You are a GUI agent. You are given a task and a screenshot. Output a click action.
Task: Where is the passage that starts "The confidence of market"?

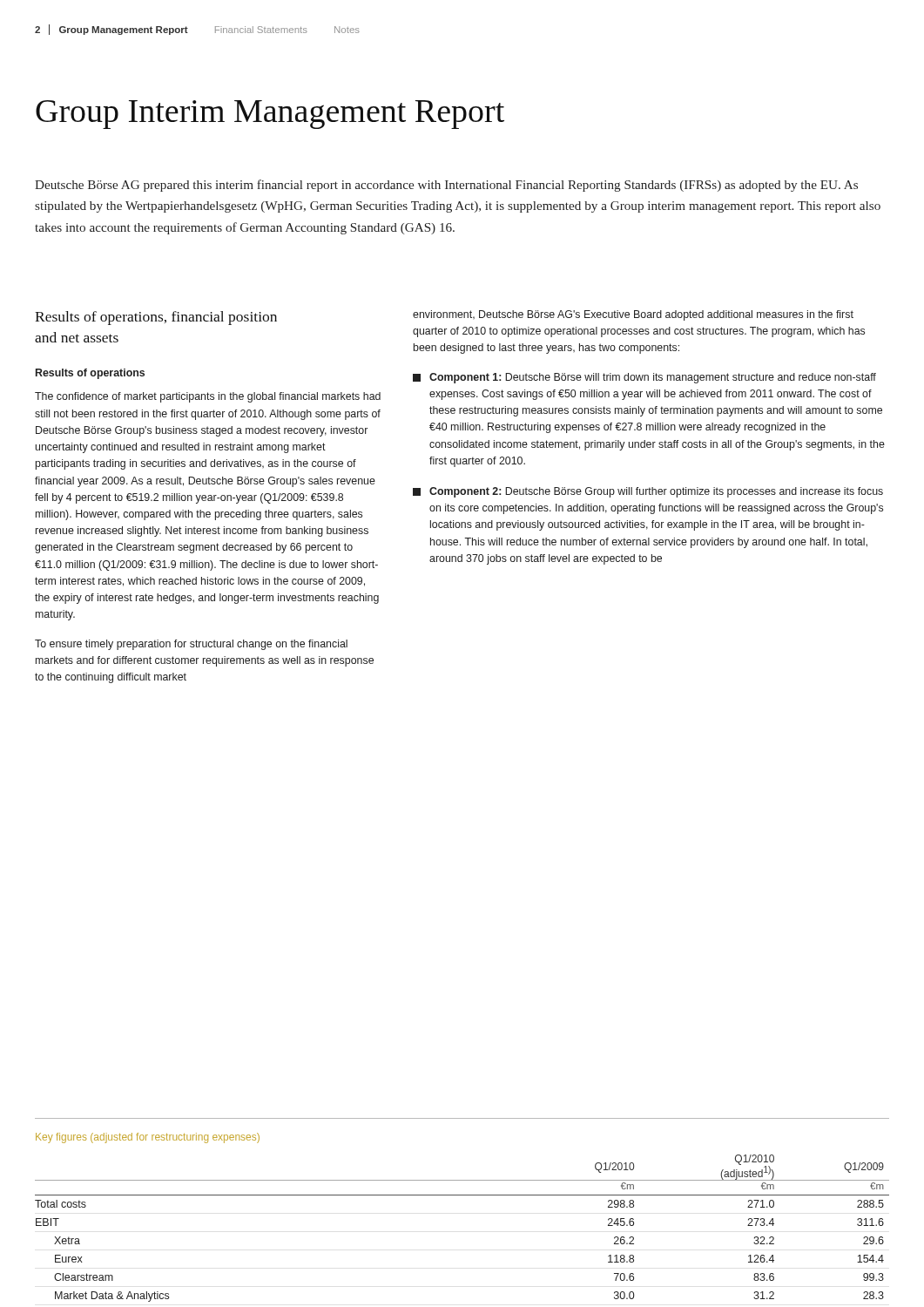coord(208,506)
